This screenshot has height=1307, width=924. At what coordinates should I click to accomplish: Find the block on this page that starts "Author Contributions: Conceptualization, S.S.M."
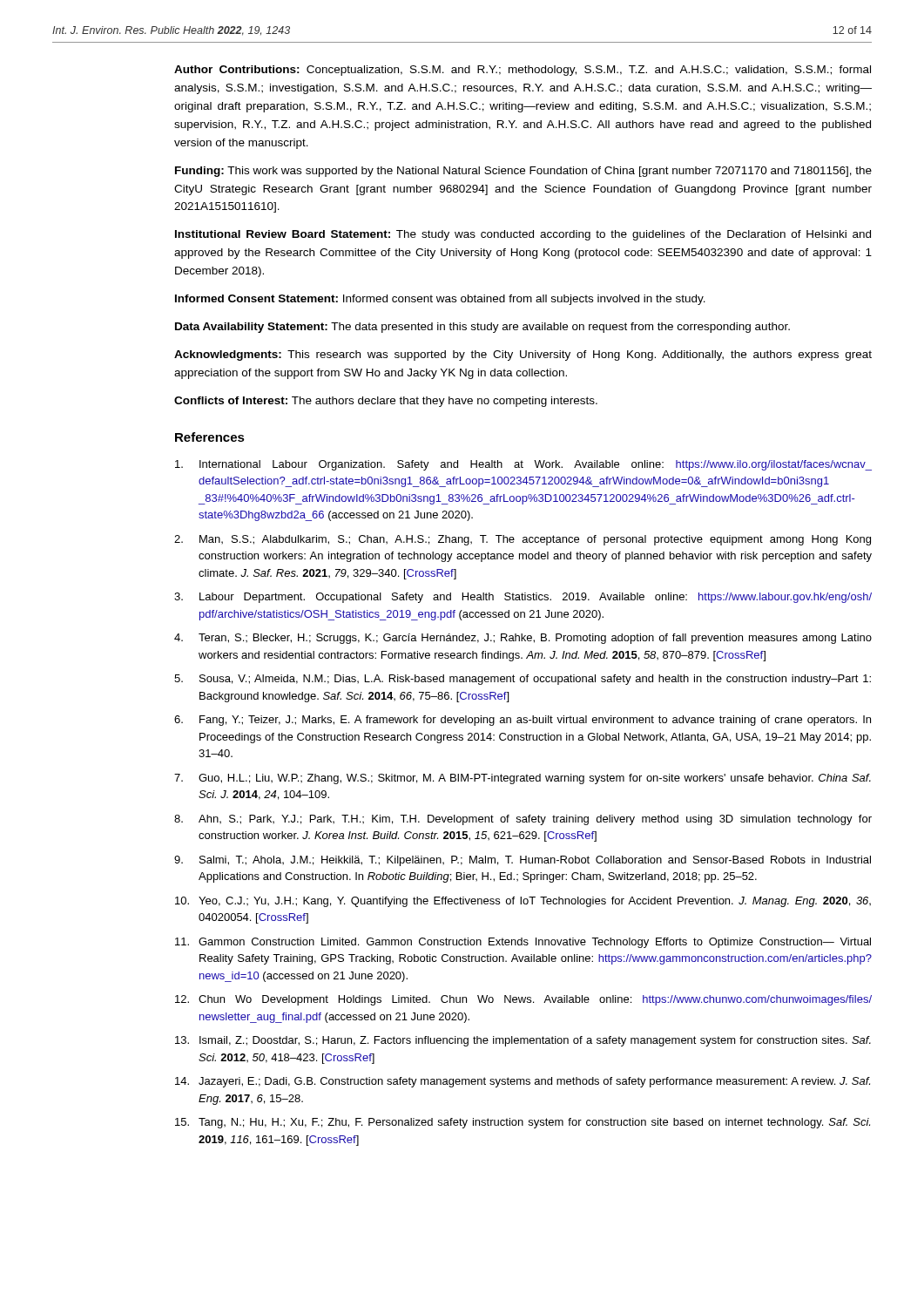click(523, 106)
